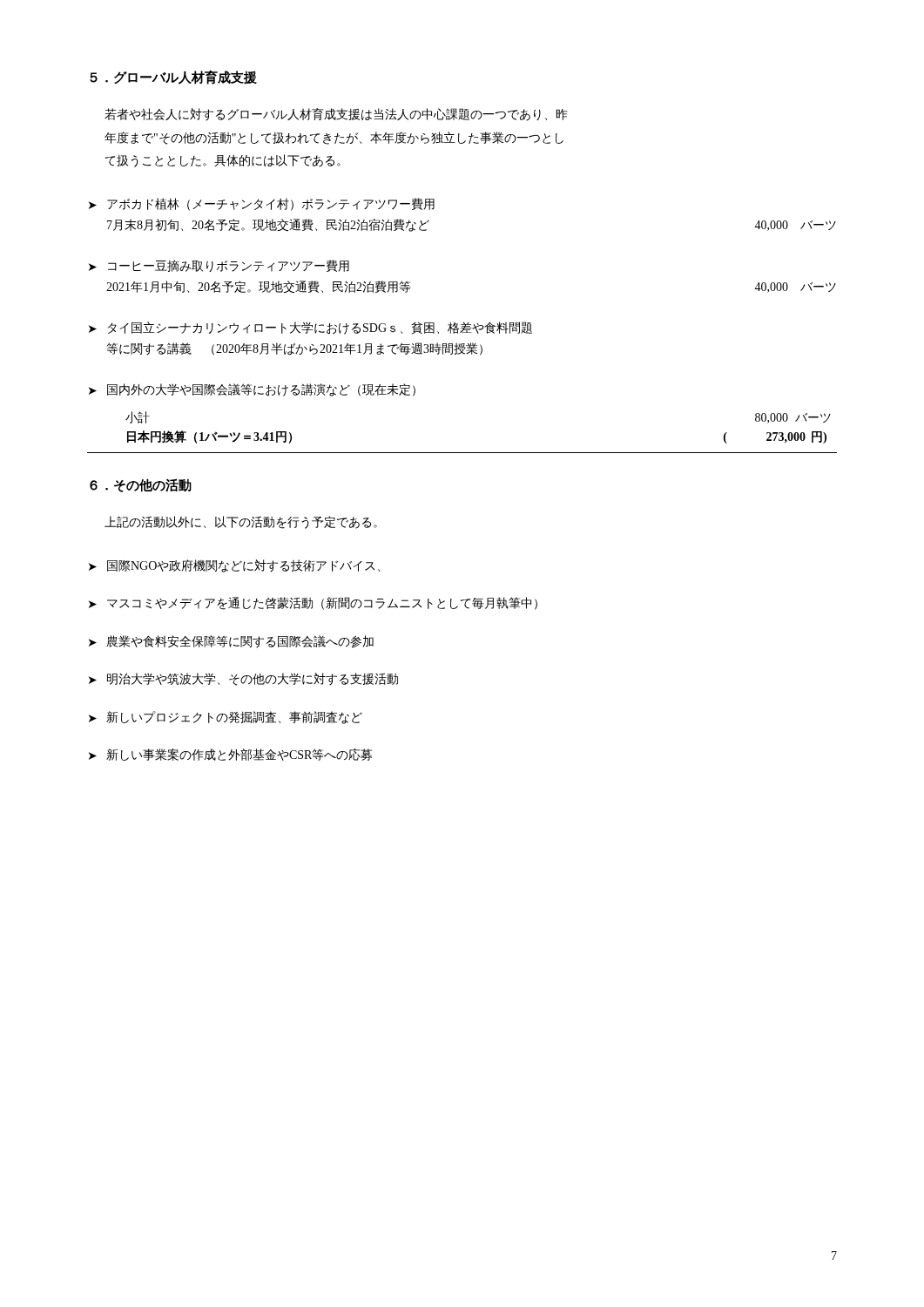The image size is (924, 1307).
Task: Find the block on this page that starts "➤ アボカド植林（メーチャンタイ村）ボランティアツワー費用 7月末8月初旬、20名予定。現地交通費、民泊2泊宿泊費など"
Action: (x=262, y=204)
